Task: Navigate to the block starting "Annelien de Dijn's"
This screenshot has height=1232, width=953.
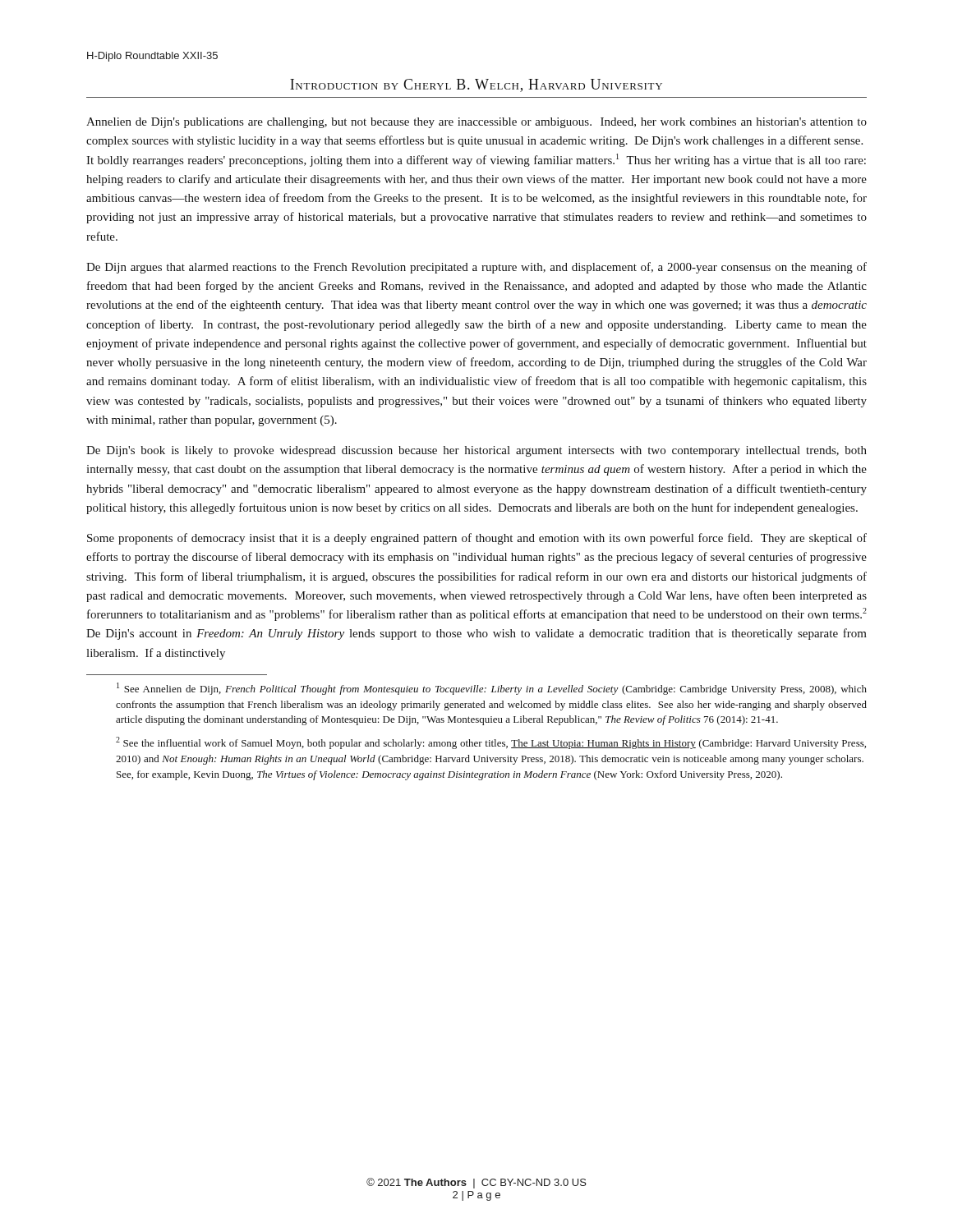Action: [476, 179]
